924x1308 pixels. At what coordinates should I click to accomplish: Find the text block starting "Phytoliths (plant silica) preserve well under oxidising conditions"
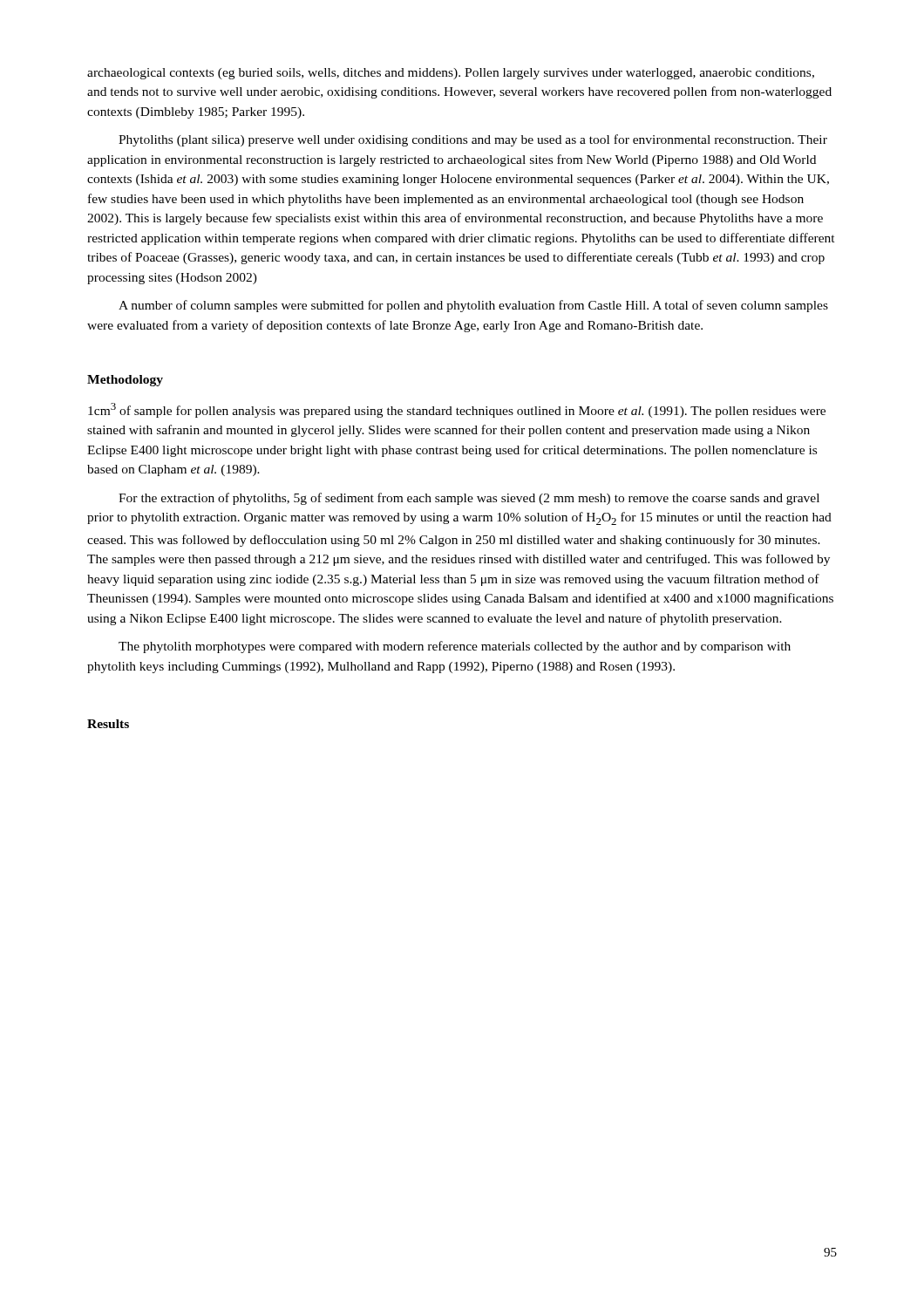[462, 209]
